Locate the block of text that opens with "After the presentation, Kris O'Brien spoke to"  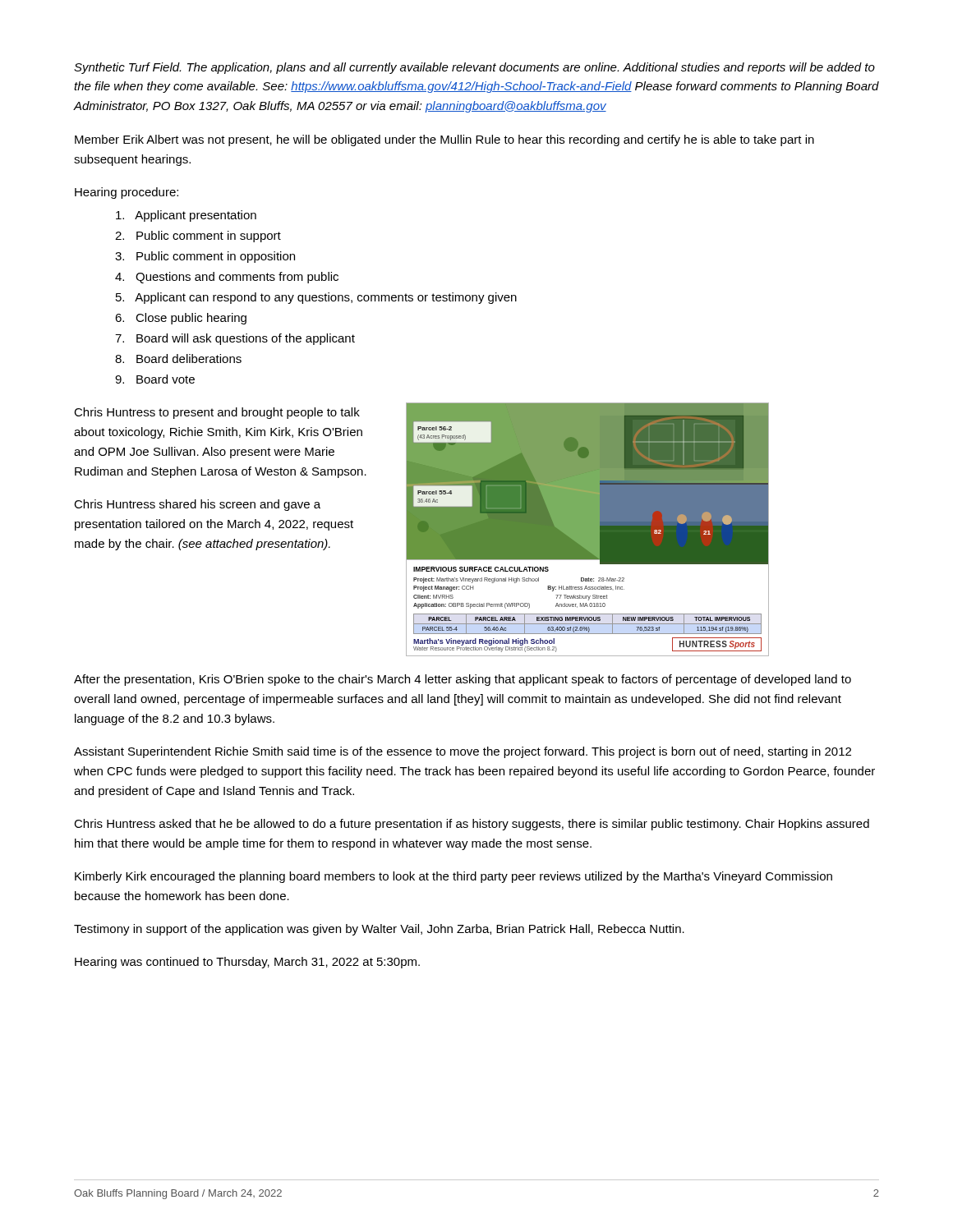pos(463,698)
